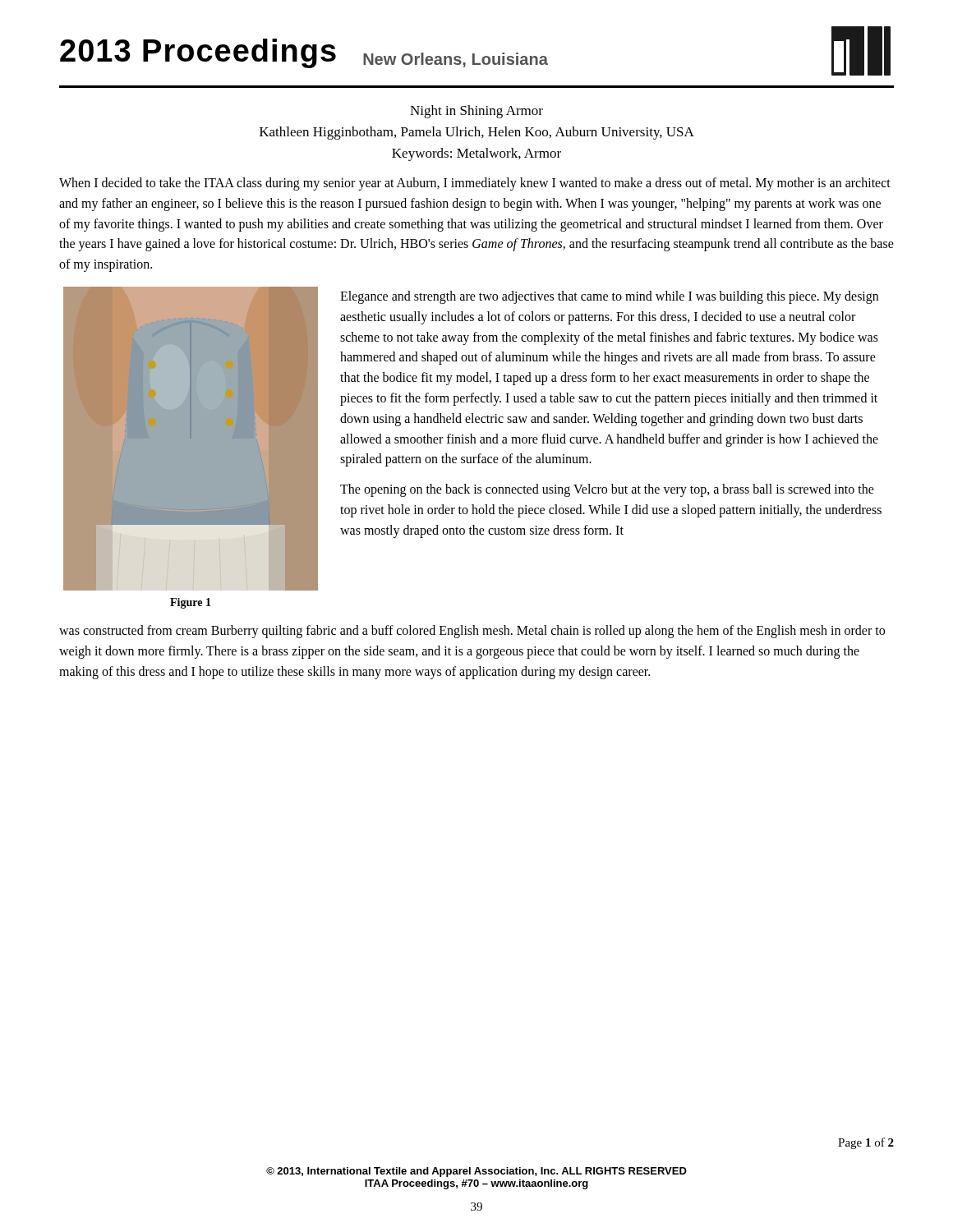Locate the region starting "The opening on the back is connected"
The height and width of the screenshot is (1232, 953).
(x=611, y=510)
